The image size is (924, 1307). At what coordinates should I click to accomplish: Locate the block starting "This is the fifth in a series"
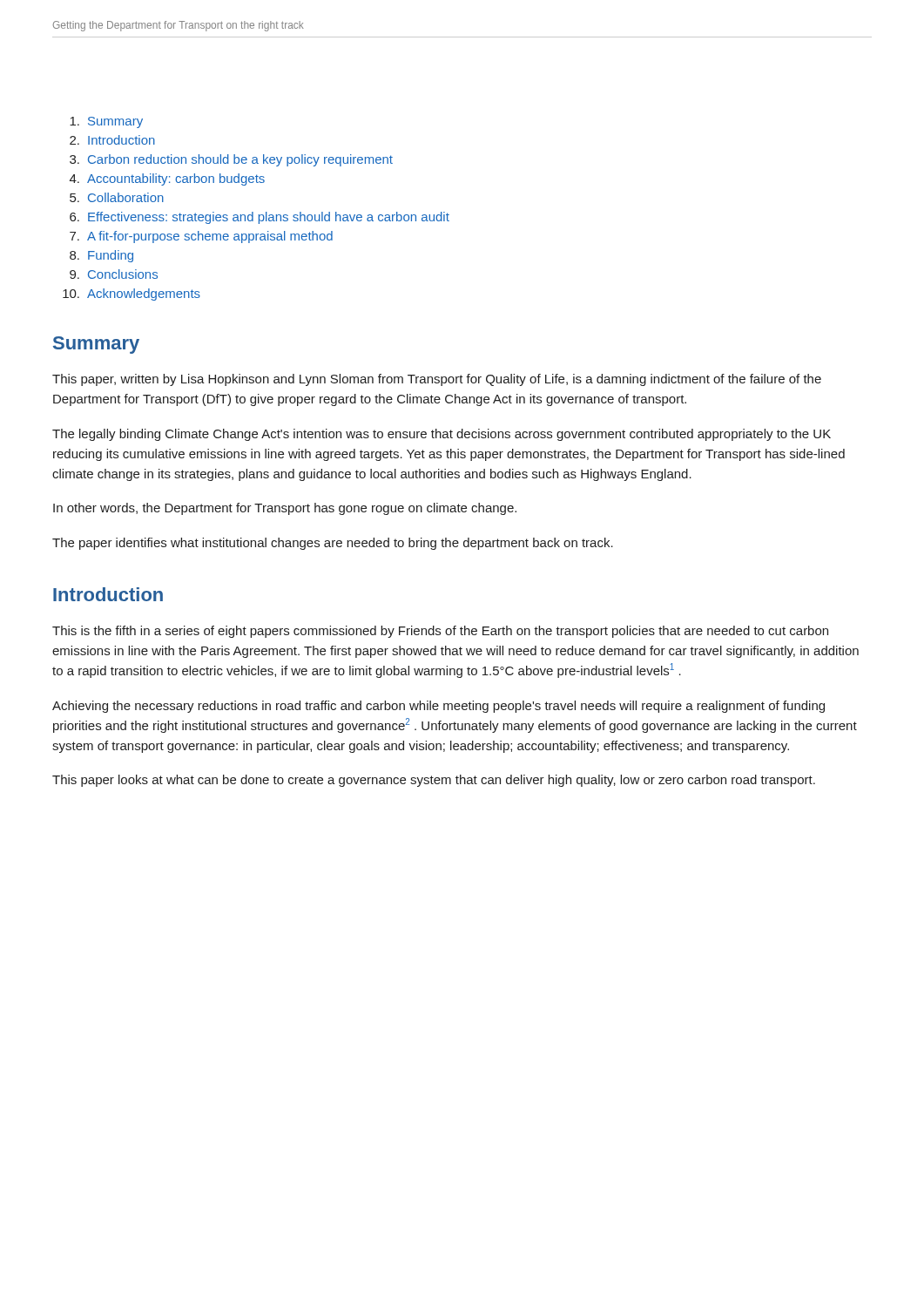pos(456,650)
